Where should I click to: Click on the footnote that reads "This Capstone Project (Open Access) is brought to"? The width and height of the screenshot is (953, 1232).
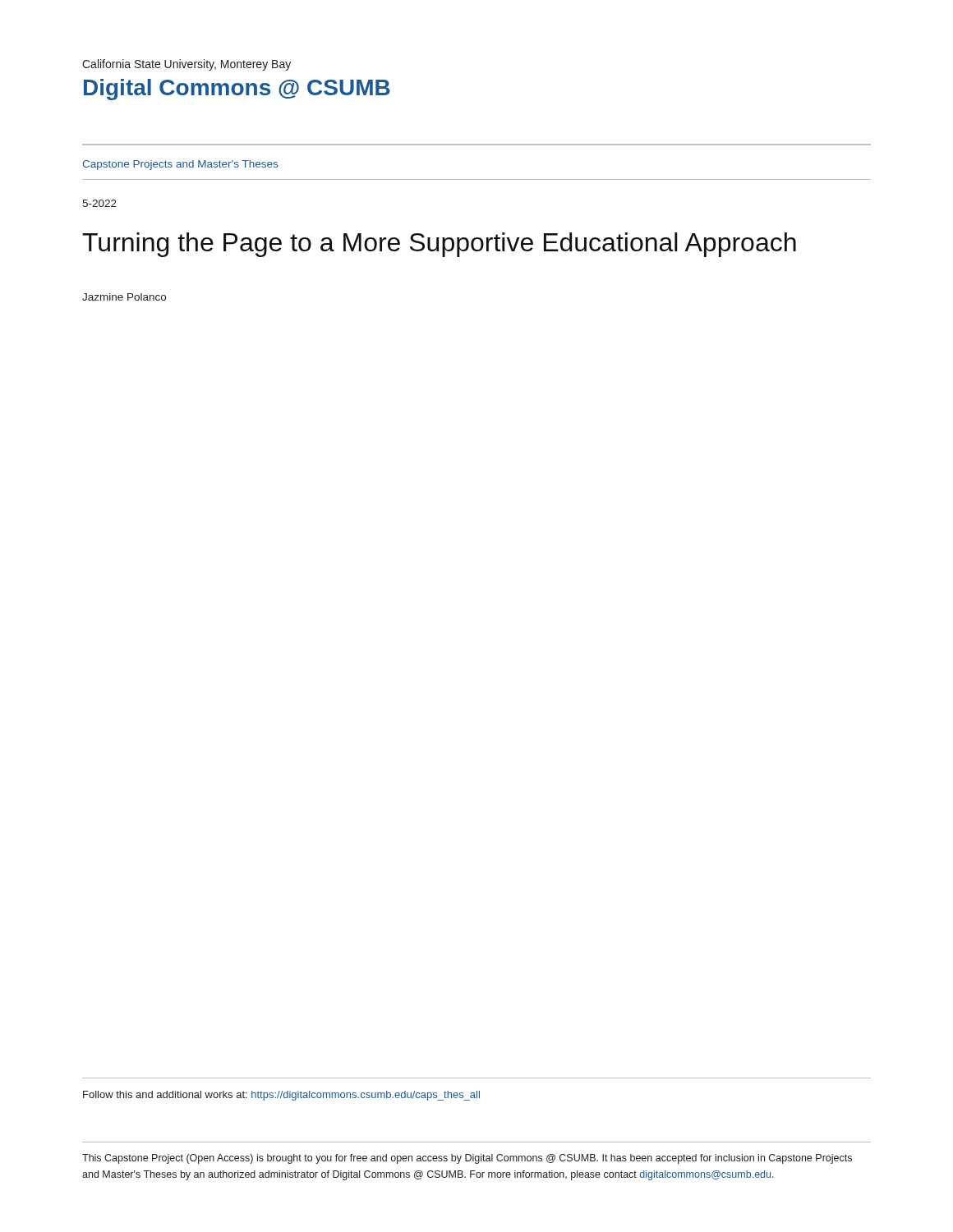[x=467, y=1166]
